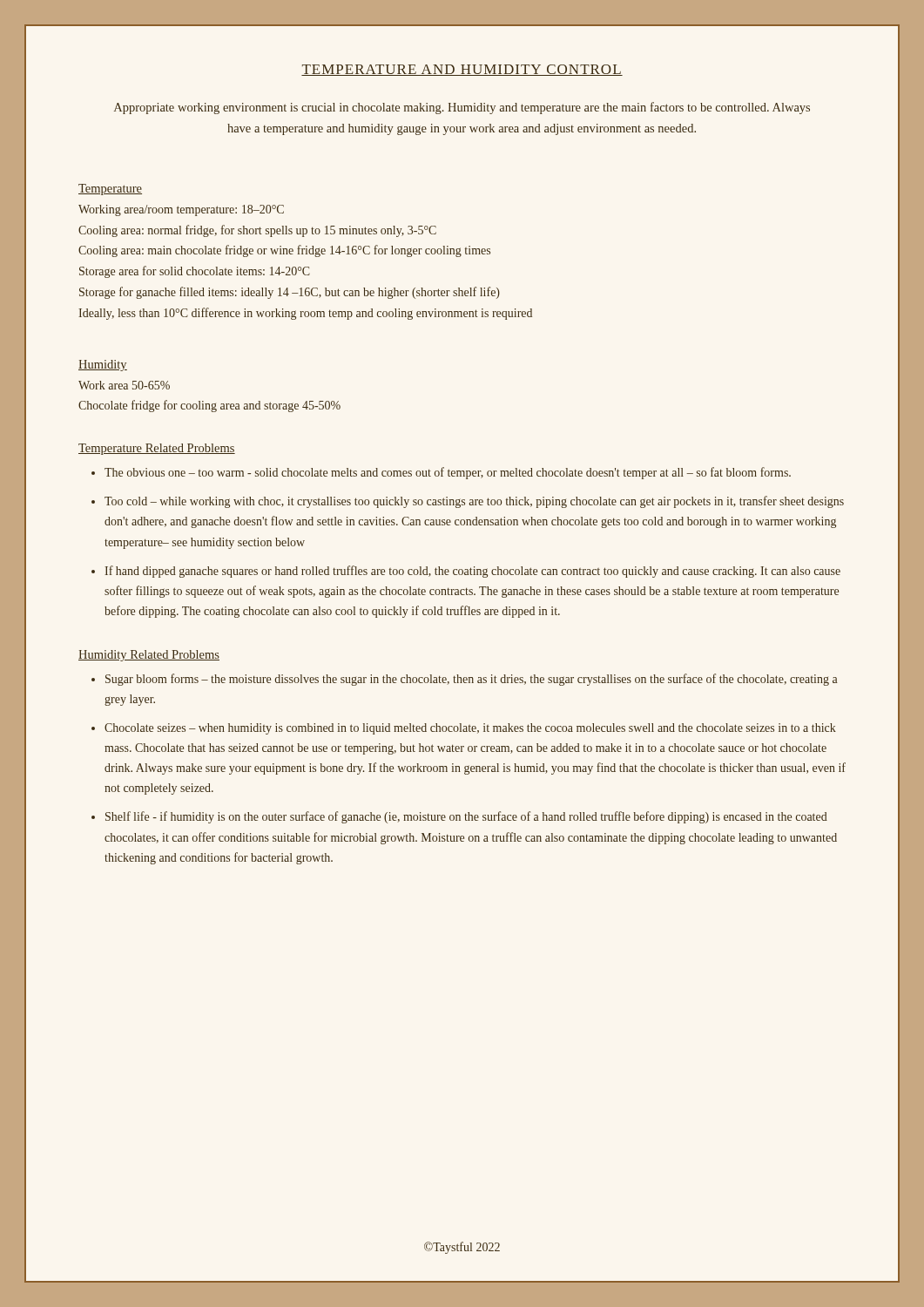Select the text block starting "TEMPERATURE AND HUMIDITY CONTROL"

point(462,70)
